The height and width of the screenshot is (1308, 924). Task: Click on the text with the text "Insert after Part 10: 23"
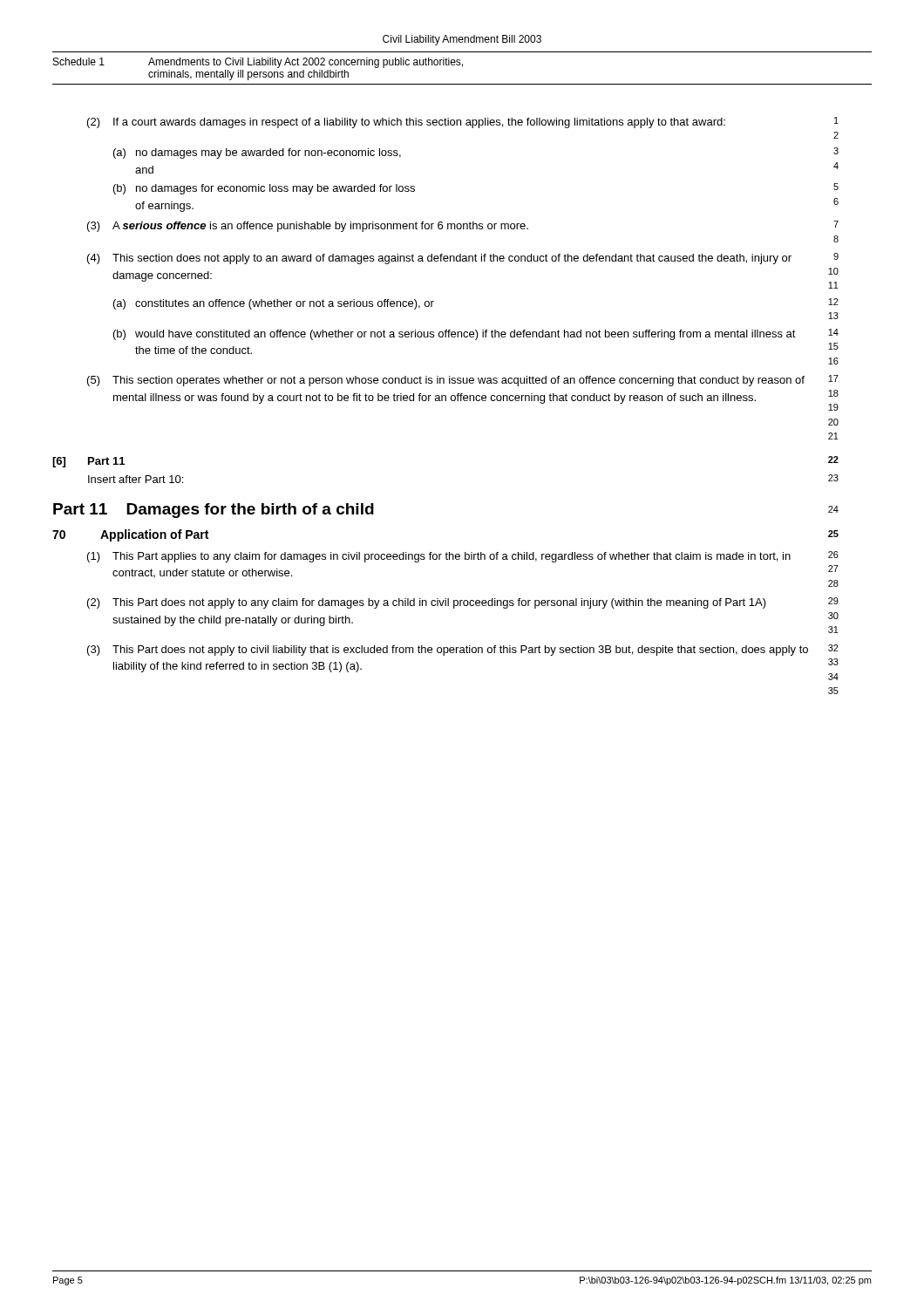coord(139,478)
